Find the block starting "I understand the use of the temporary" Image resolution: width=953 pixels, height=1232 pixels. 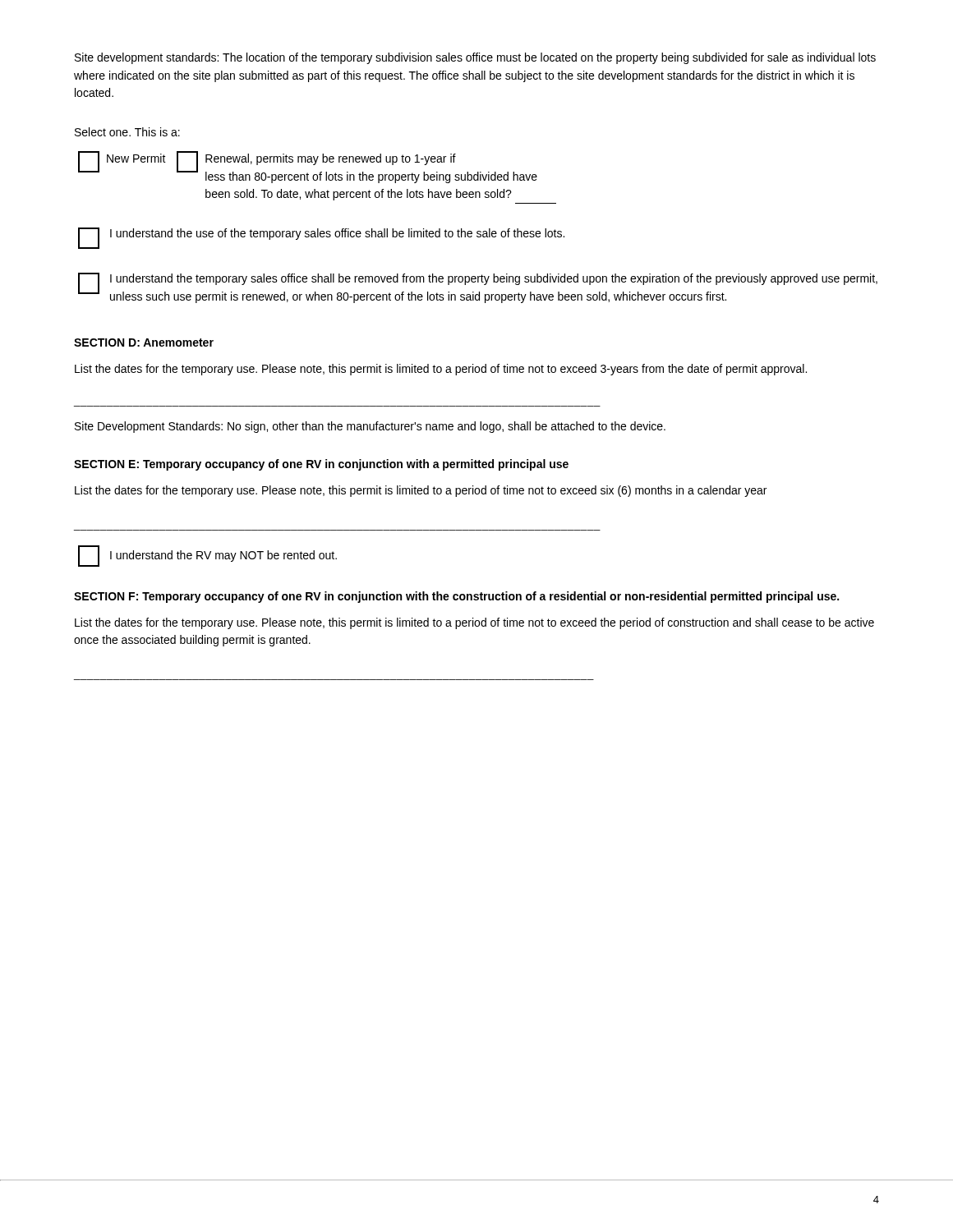tap(479, 237)
